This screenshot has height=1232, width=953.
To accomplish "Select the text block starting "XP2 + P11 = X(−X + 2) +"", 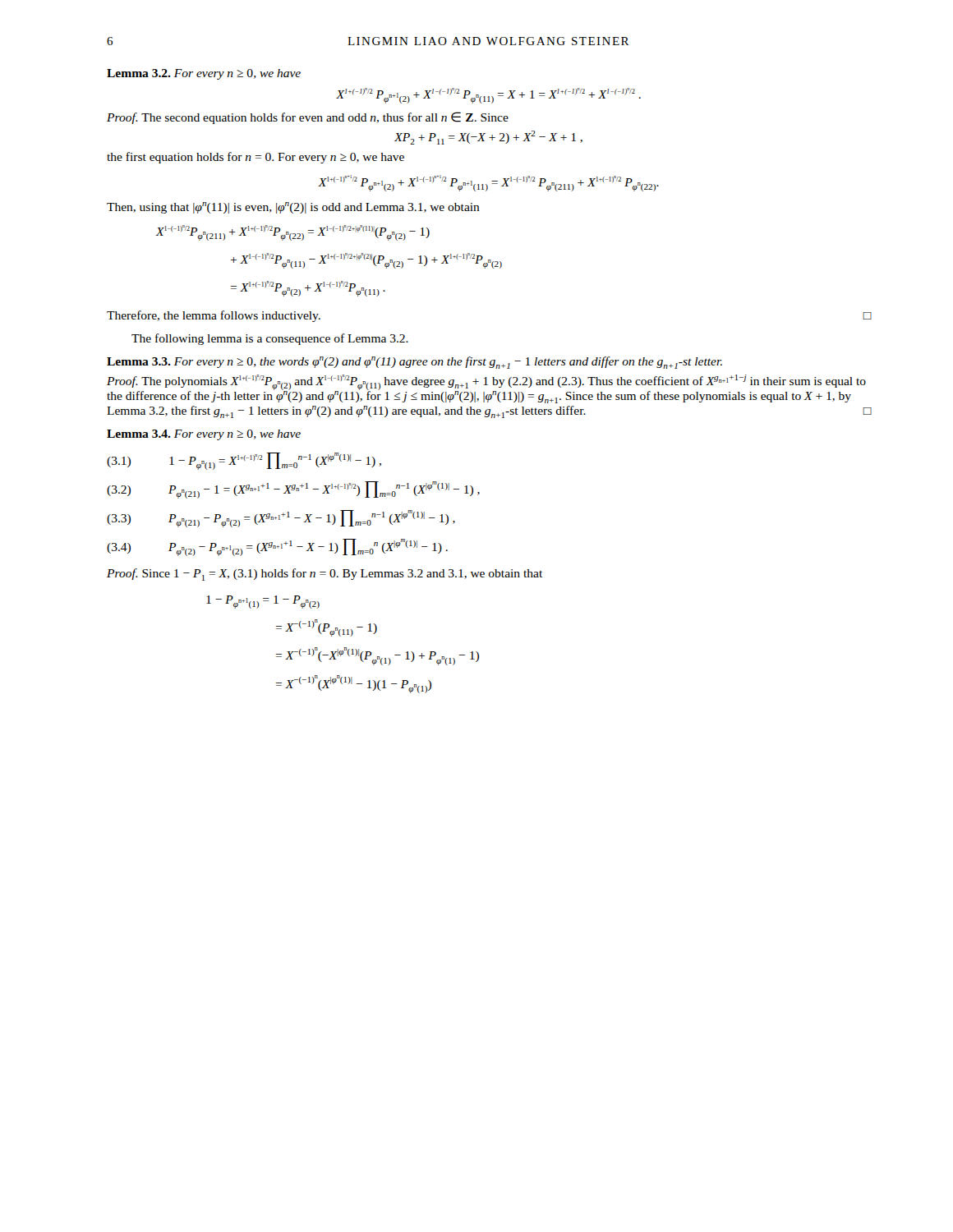I will 489,137.
